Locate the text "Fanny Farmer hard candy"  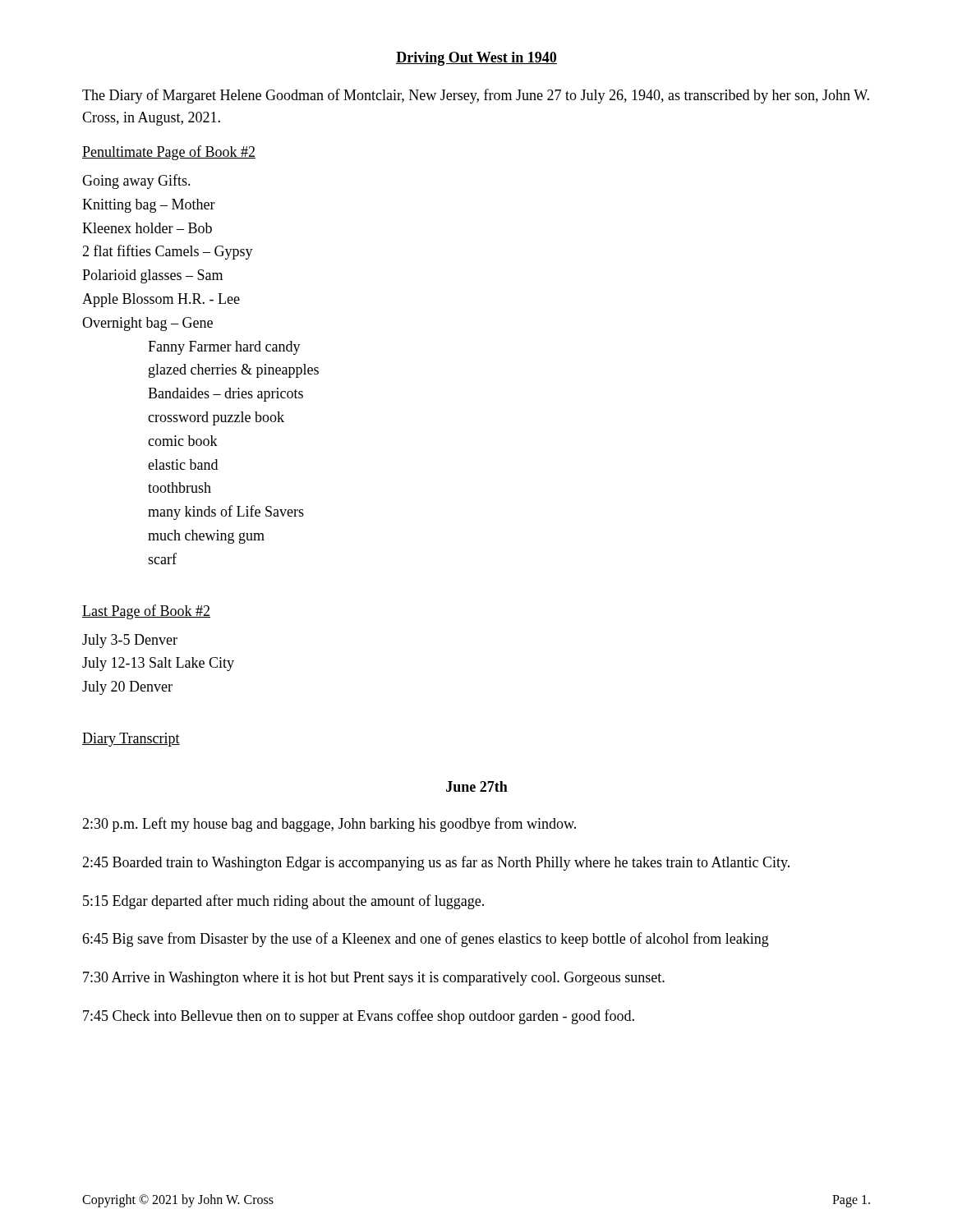point(224,346)
